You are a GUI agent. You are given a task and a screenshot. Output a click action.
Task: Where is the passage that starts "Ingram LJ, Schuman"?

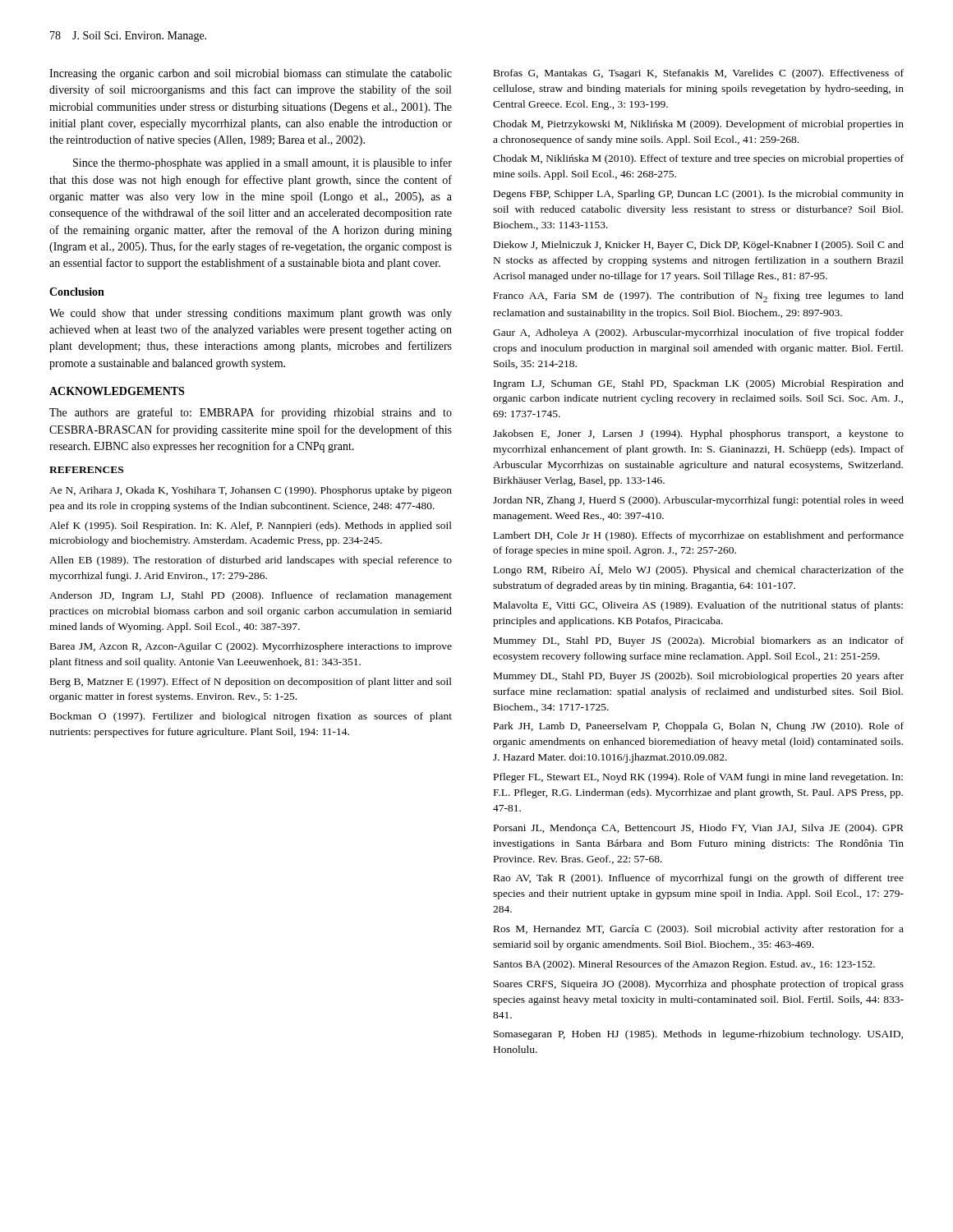click(698, 399)
